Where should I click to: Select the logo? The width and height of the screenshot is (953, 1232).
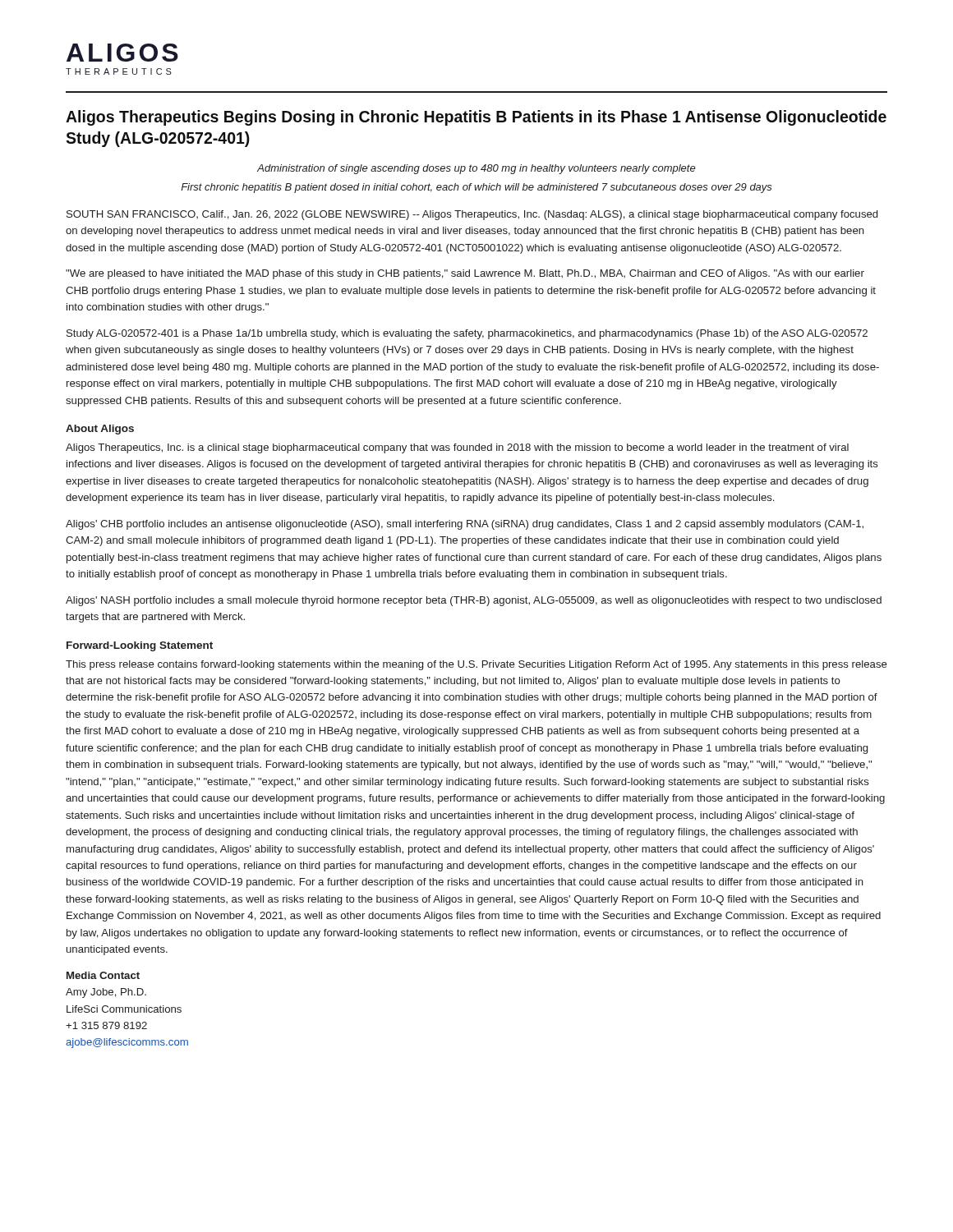[476, 58]
